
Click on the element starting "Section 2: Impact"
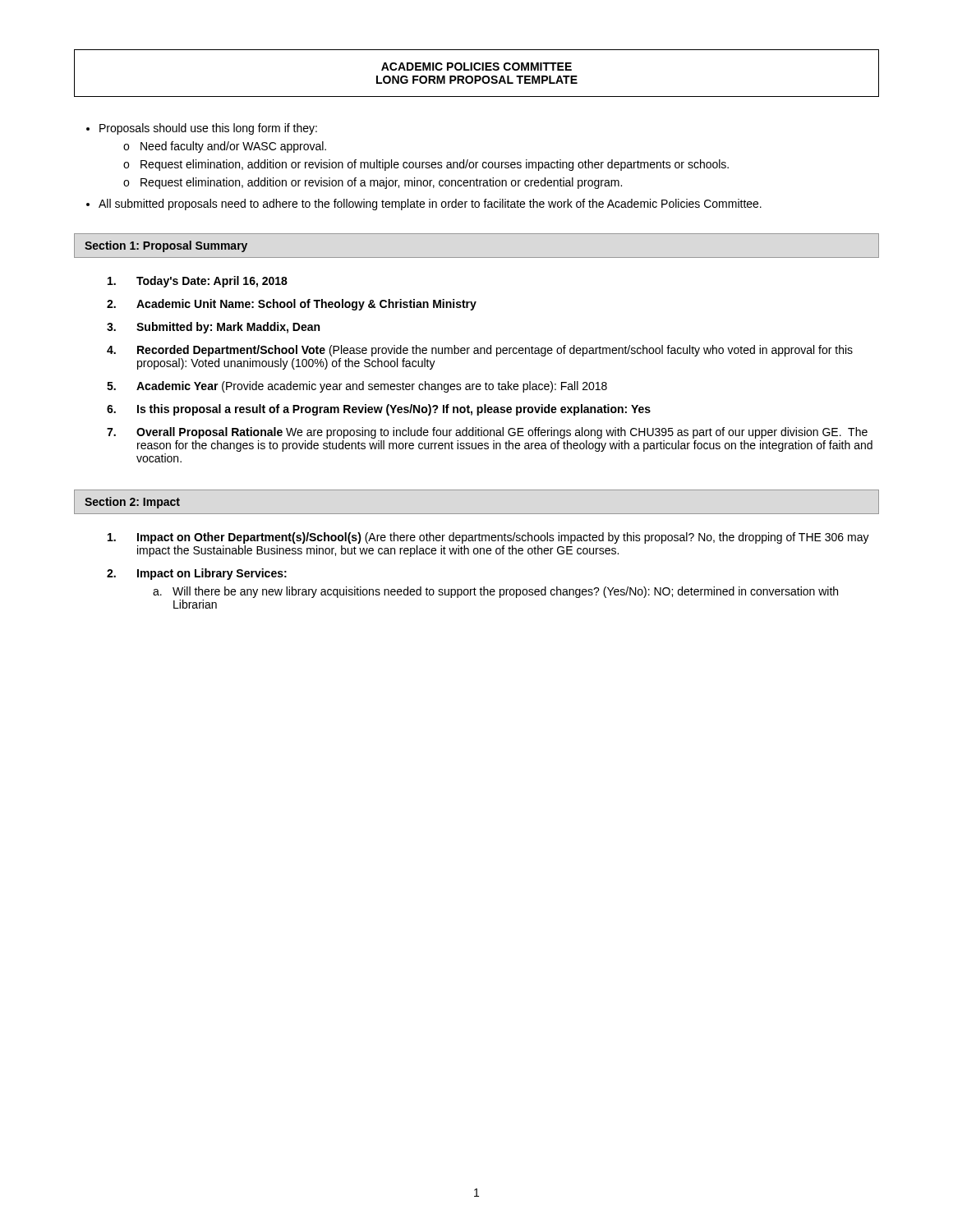click(x=132, y=502)
